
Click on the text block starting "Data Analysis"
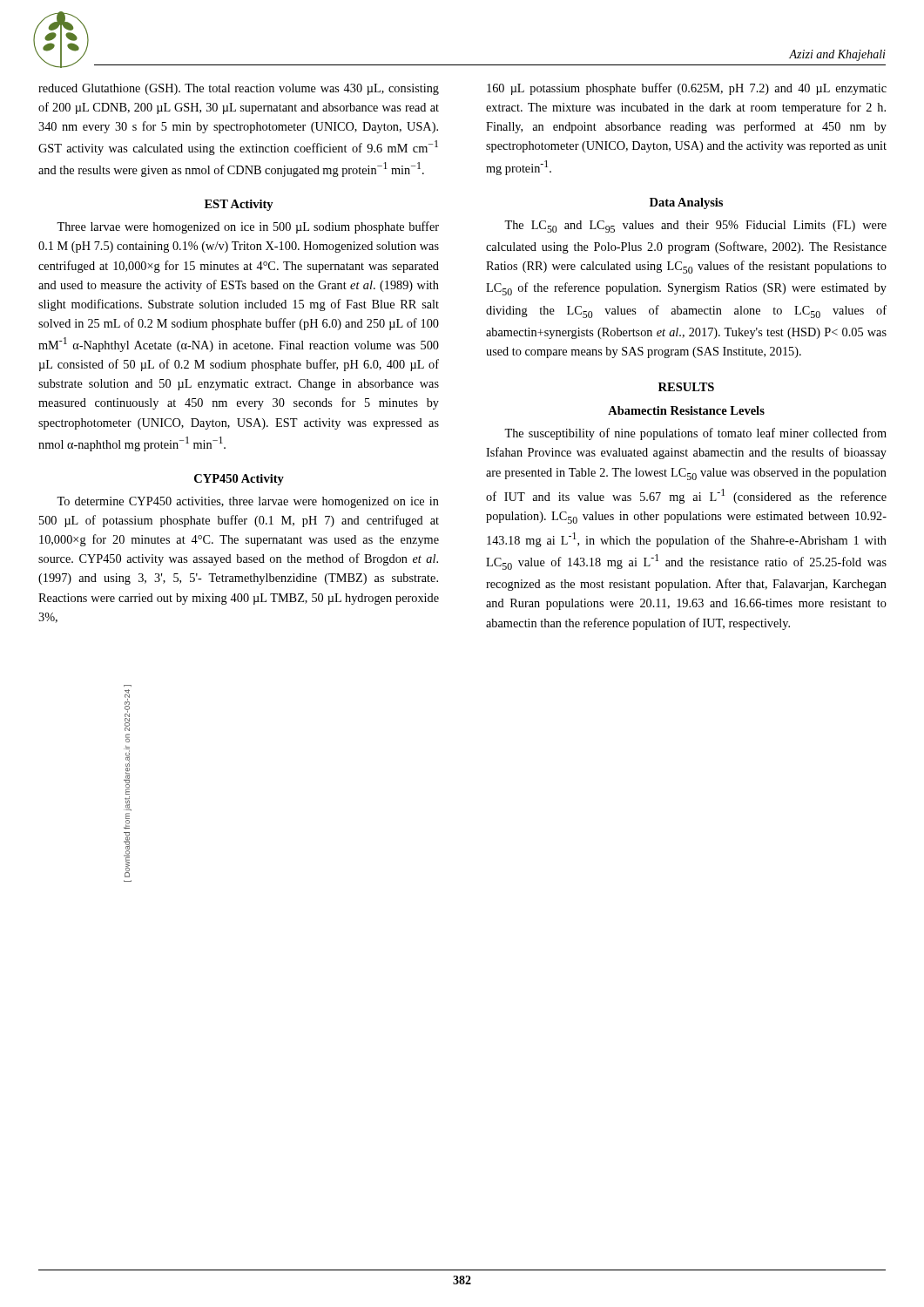(x=686, y=202)
